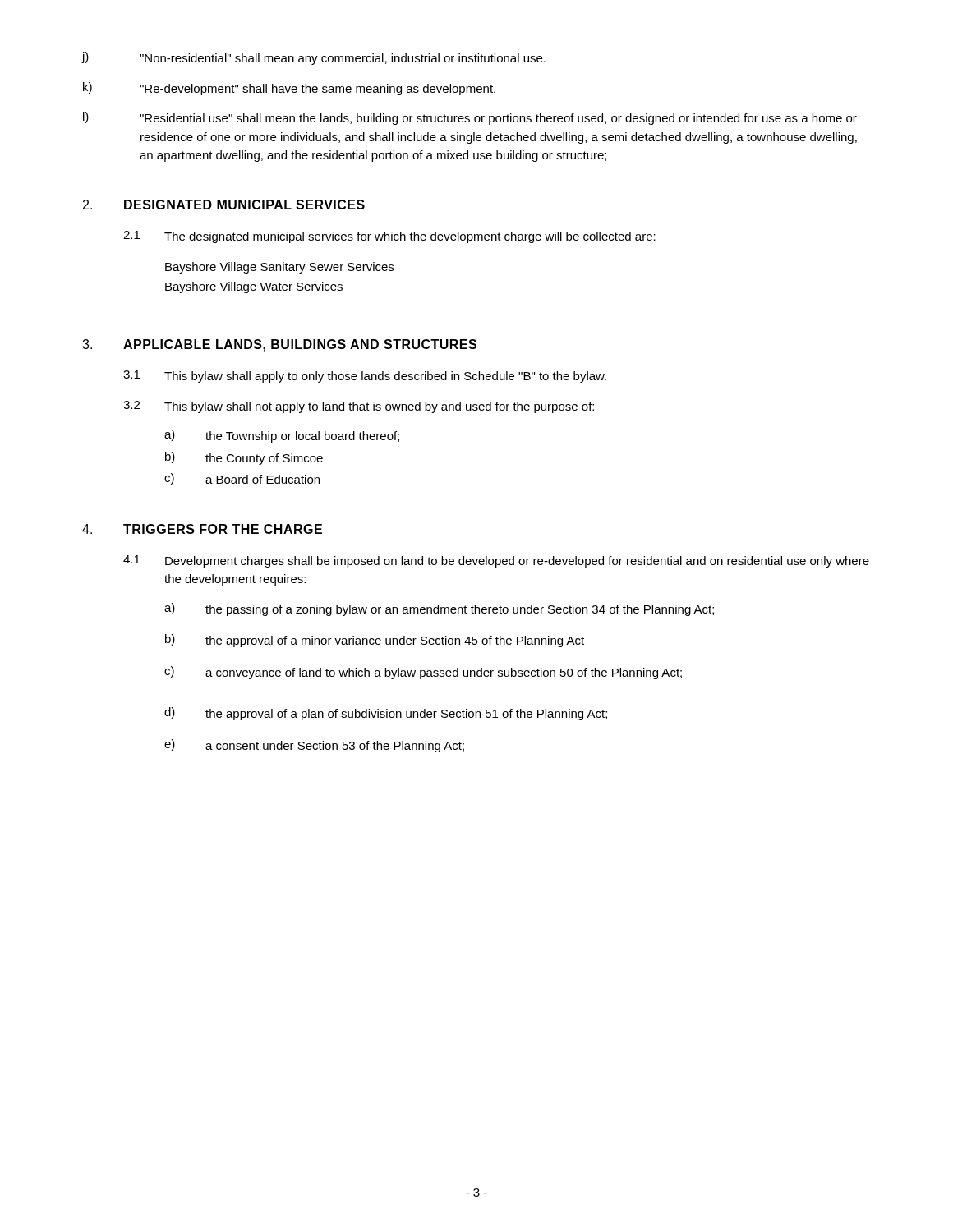Navigate to the passage starting "l) "Residential use" shall mean the"
The image size is (953, 1232).
pos(476,137)
